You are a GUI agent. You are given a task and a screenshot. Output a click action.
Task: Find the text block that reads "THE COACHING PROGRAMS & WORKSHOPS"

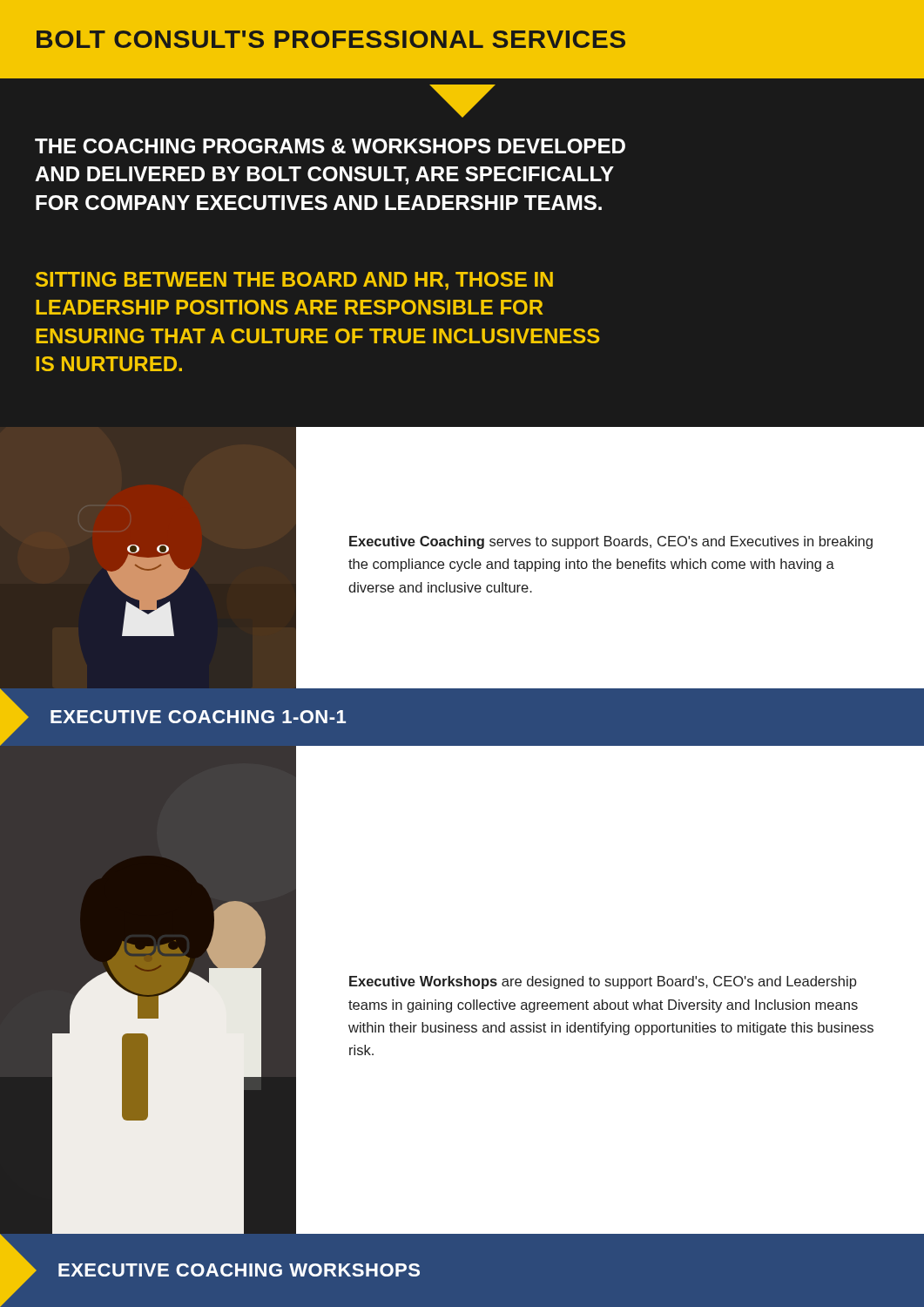coord(427,175)
